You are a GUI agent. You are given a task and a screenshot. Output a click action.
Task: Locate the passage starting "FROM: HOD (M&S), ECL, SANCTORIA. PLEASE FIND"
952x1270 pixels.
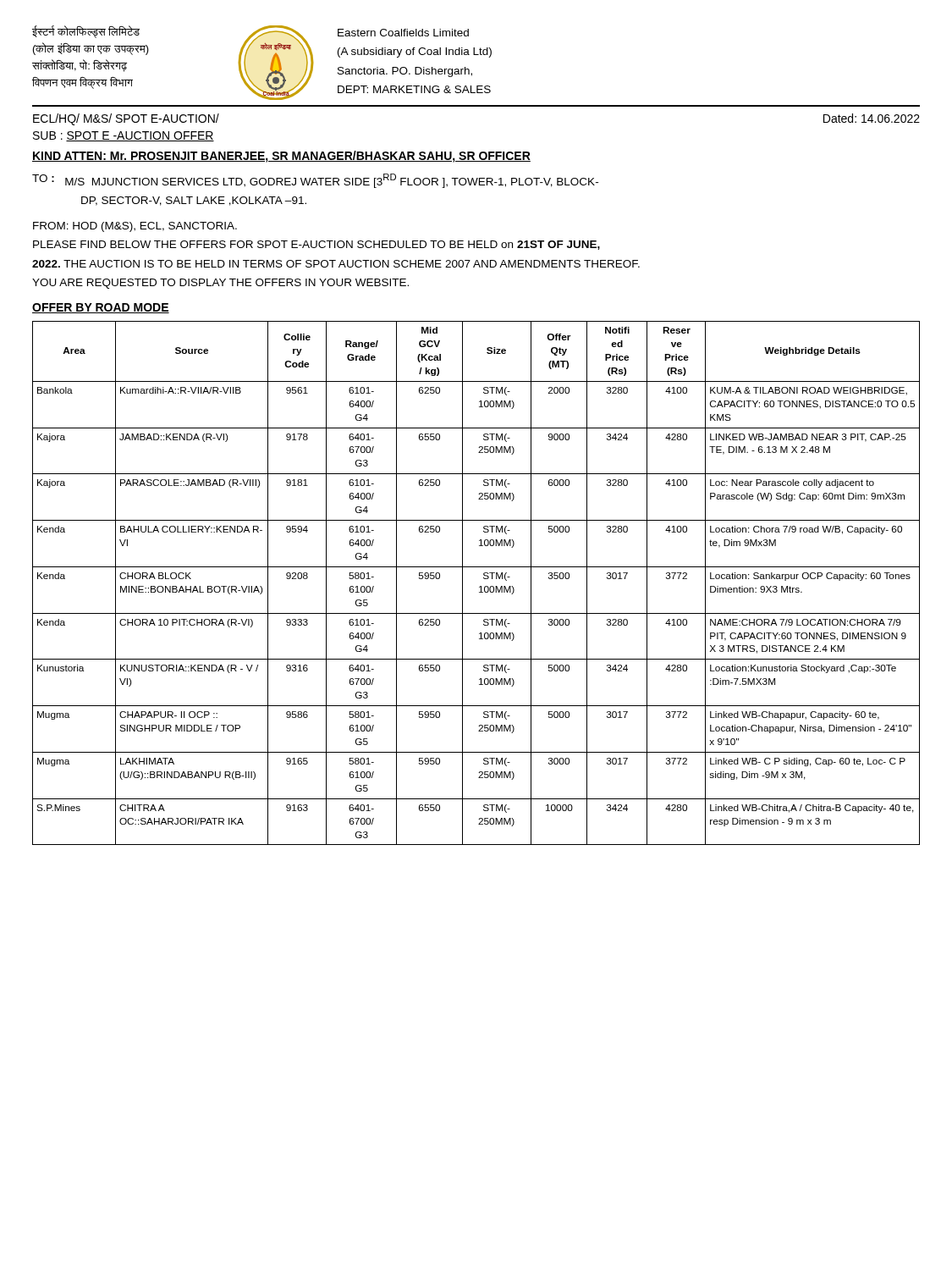[x=336, y=254]
